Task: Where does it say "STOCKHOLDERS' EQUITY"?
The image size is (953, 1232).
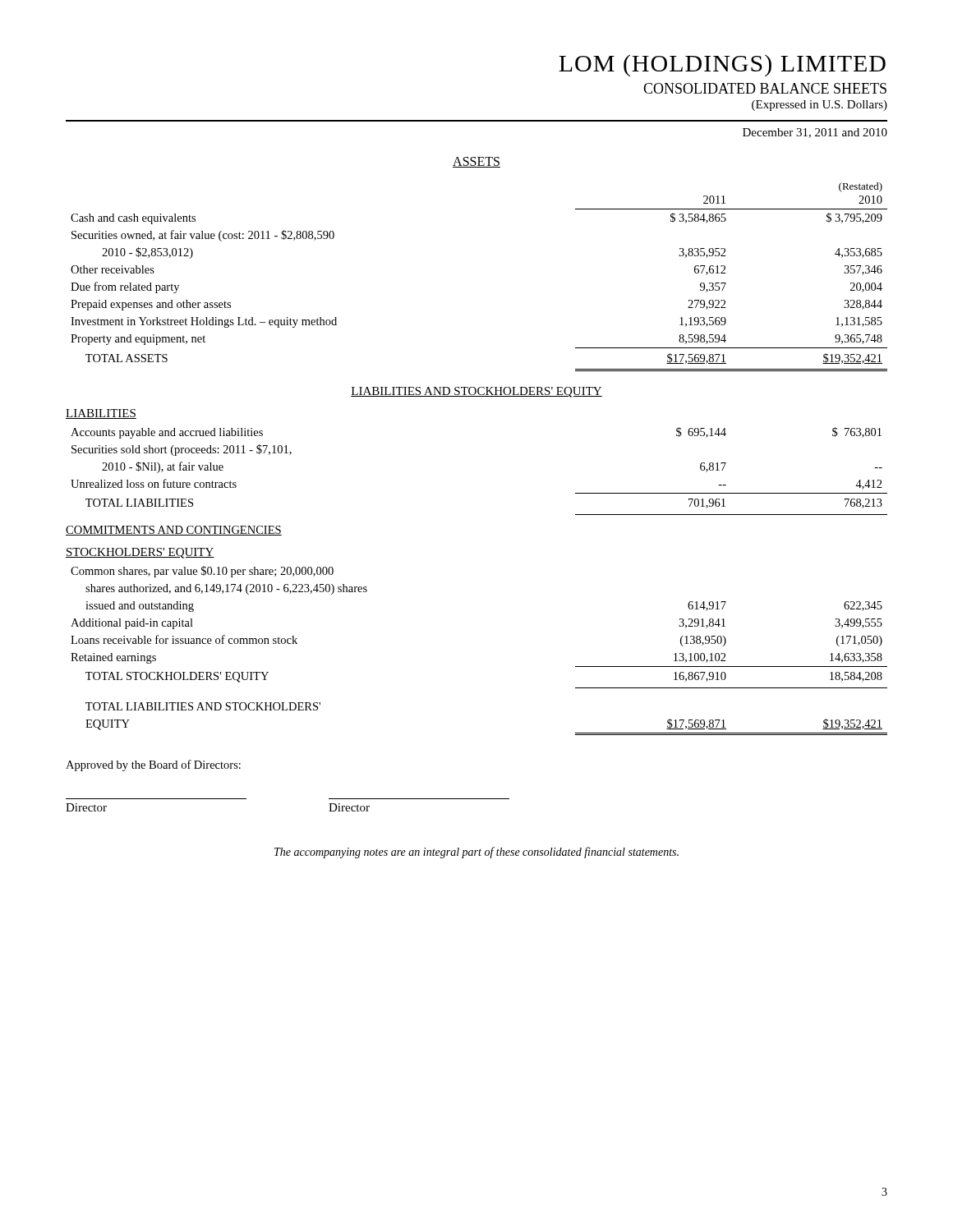Action: (x=140, y=552)
